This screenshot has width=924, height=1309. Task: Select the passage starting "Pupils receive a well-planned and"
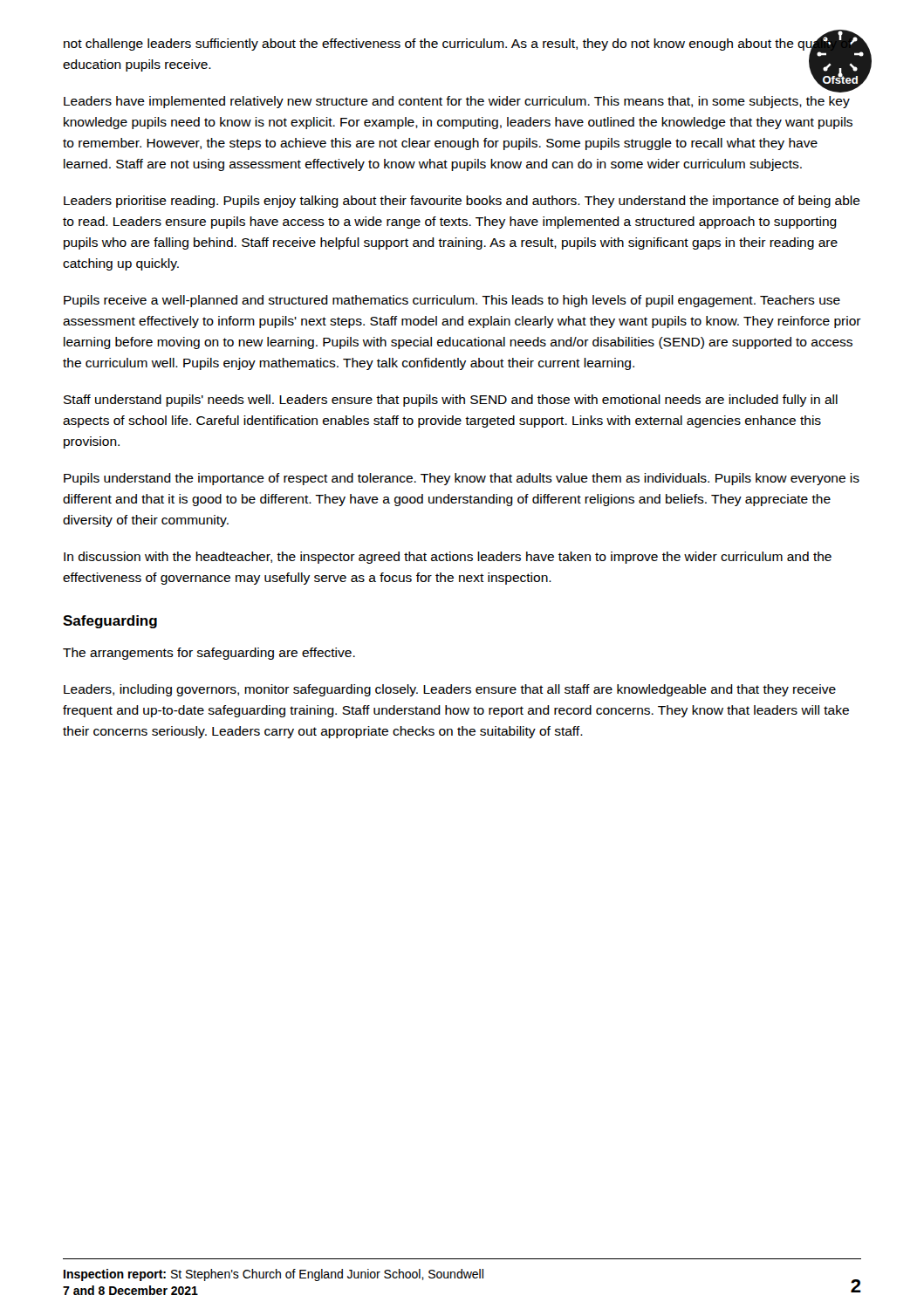point(462,331)
